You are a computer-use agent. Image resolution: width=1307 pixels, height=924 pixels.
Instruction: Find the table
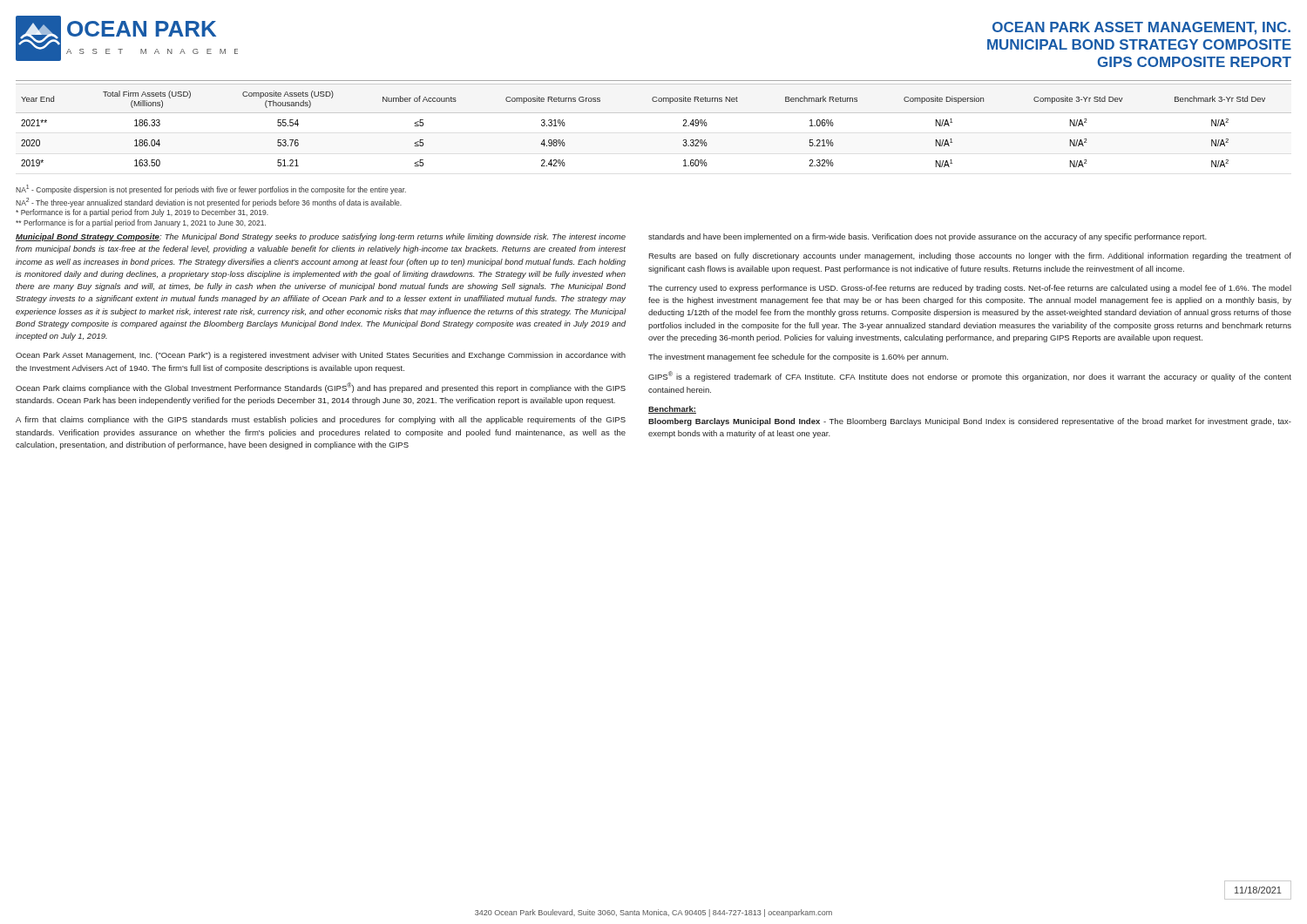(x=654, y=129)
